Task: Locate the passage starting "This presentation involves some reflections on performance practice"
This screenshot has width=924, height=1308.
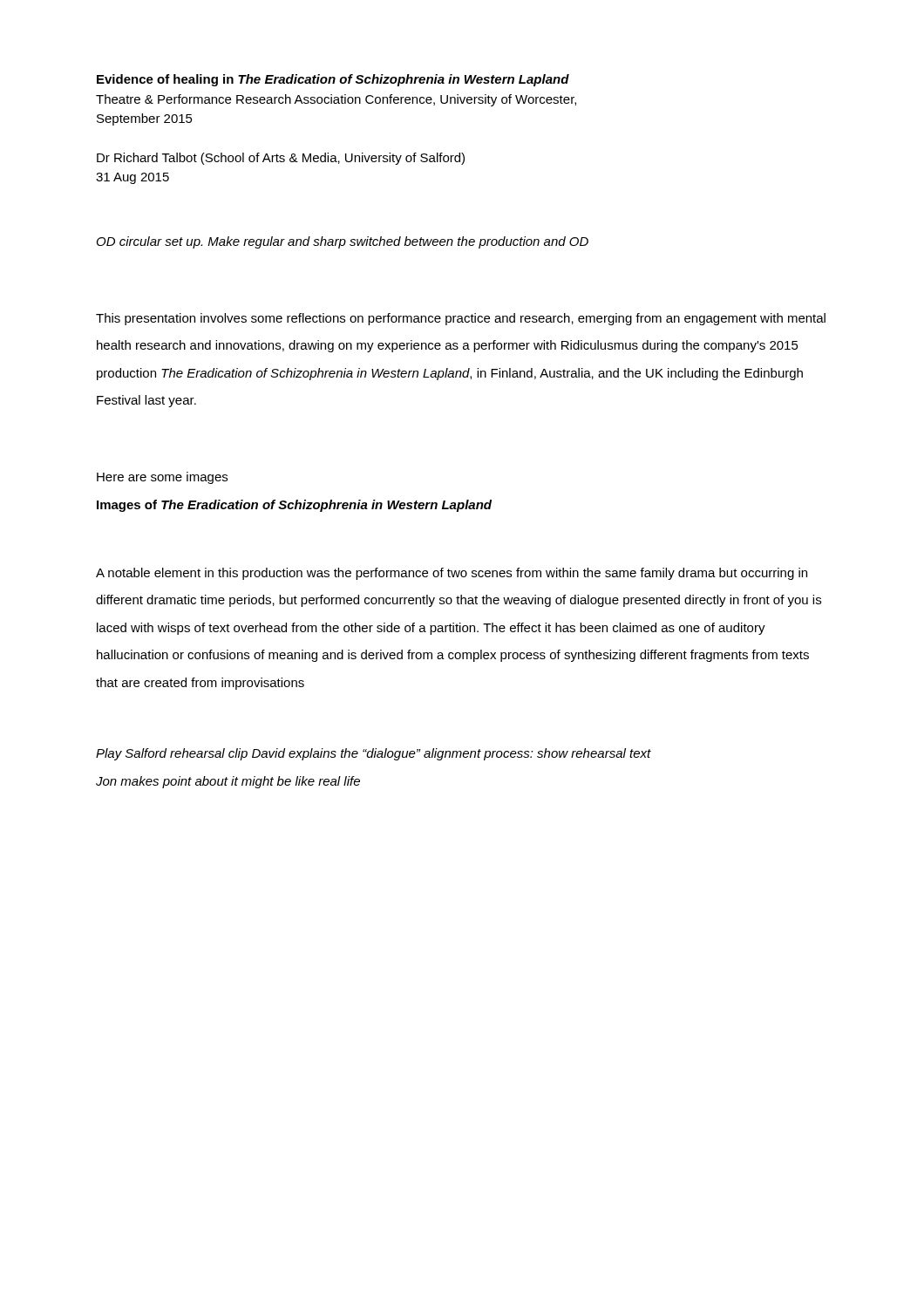Action: (461, 359)
